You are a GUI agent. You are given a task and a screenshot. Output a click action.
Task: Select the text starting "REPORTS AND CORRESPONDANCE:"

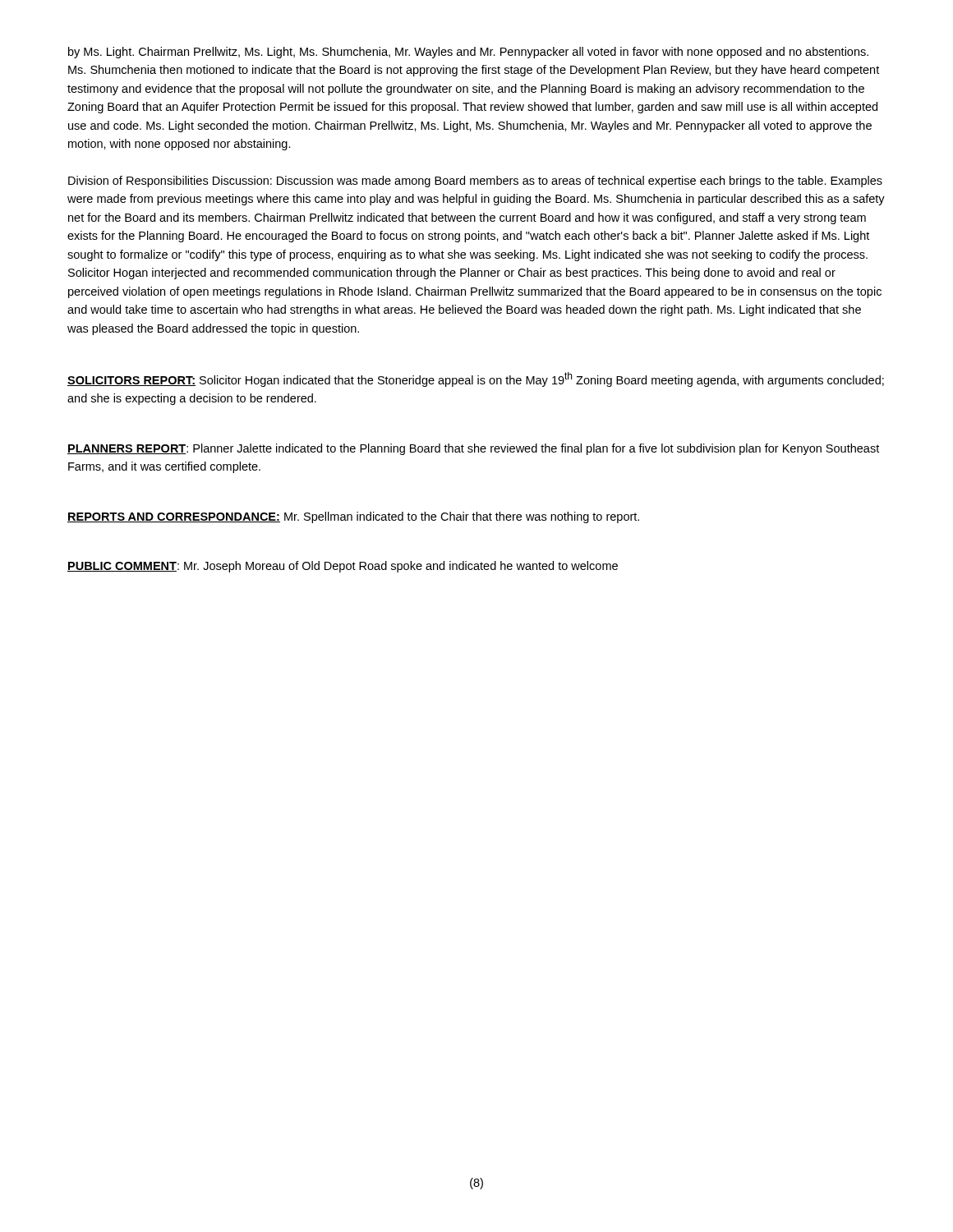click(x=354, y=516)
